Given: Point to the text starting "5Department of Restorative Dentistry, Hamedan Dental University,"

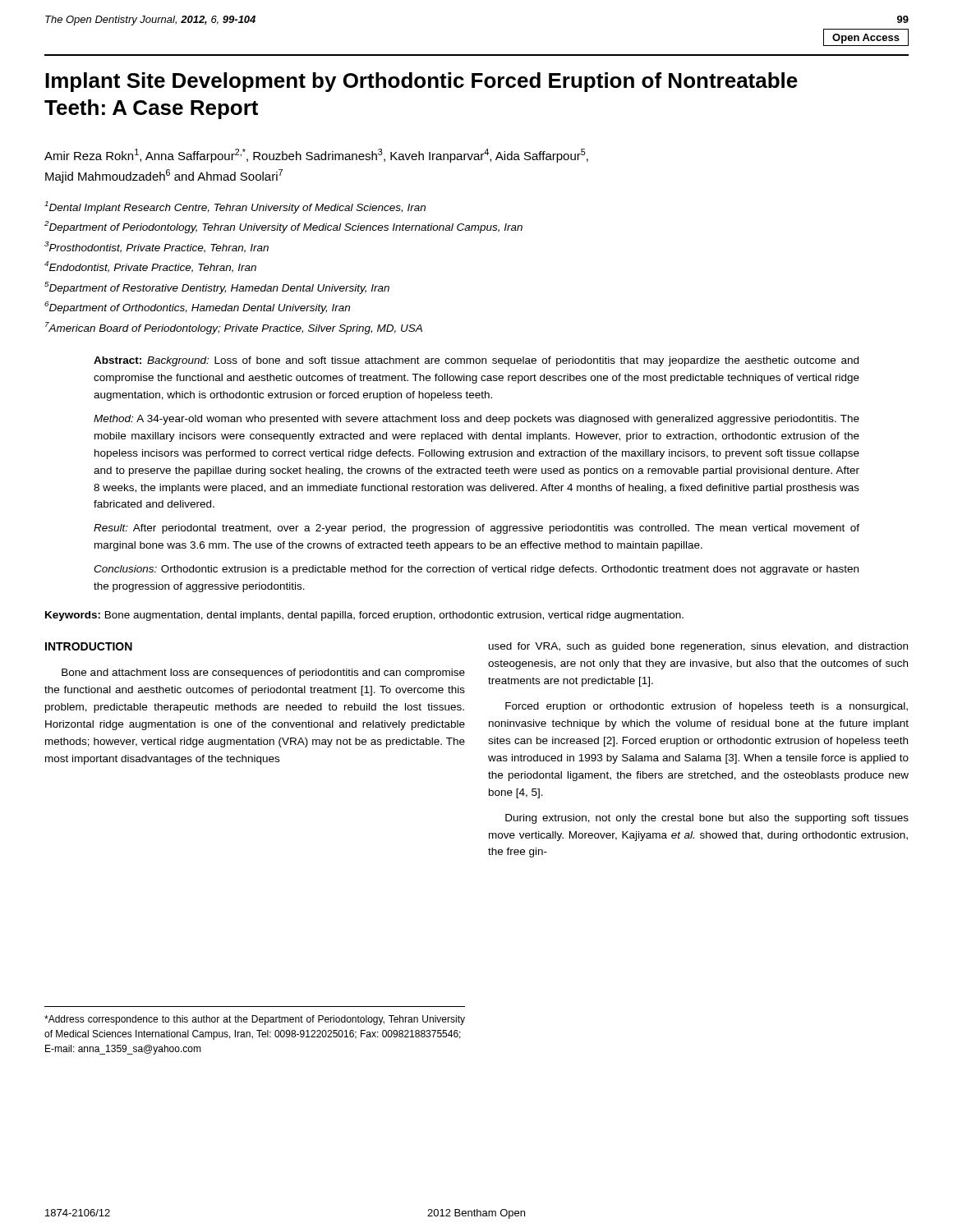Looking at the screenshot, I should [x=217, y=288].
